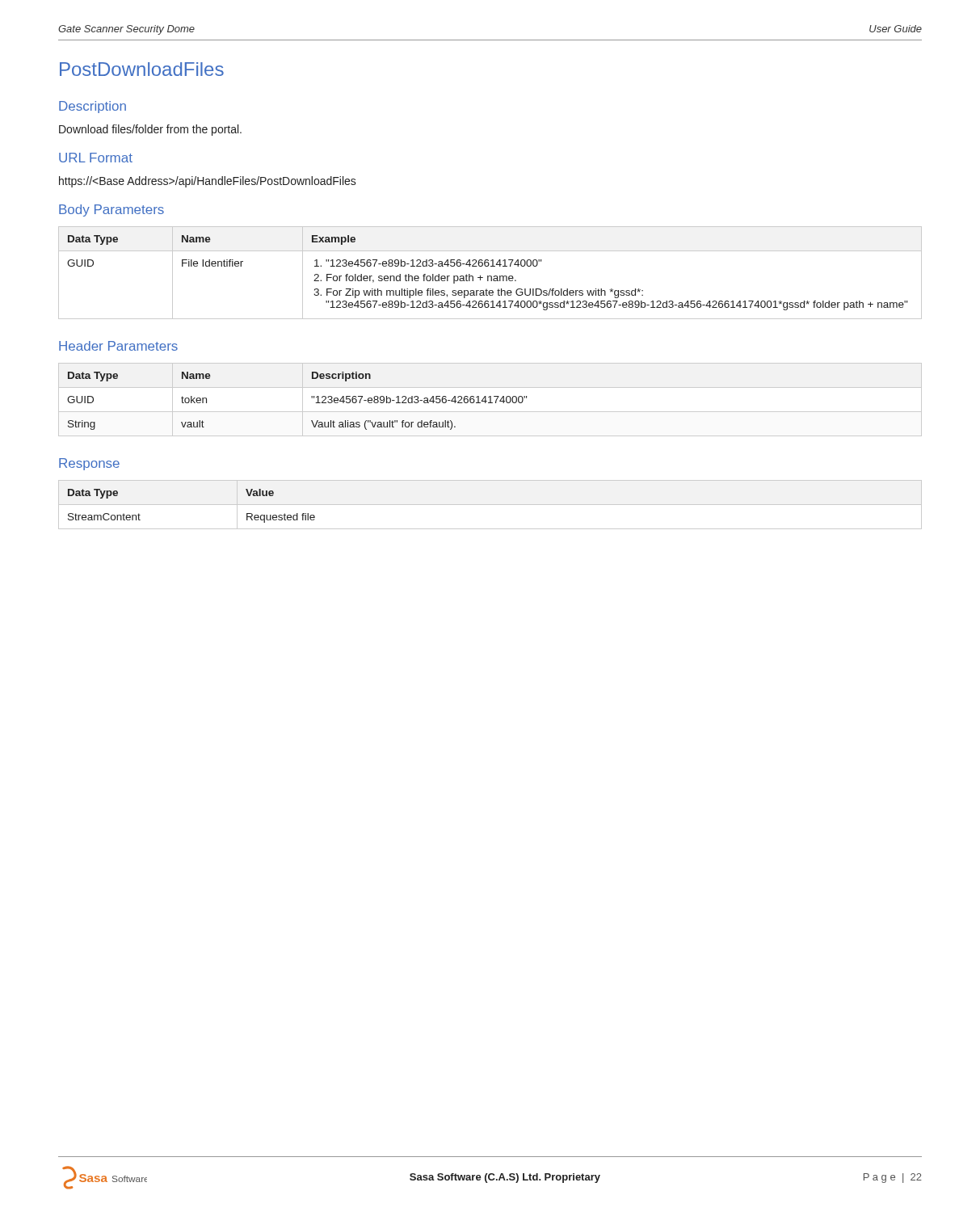Find the region starting "https:// /api/HandleFiles/PostDownloadFiles"
This screenshot has width=980, height=1212.
207,181
